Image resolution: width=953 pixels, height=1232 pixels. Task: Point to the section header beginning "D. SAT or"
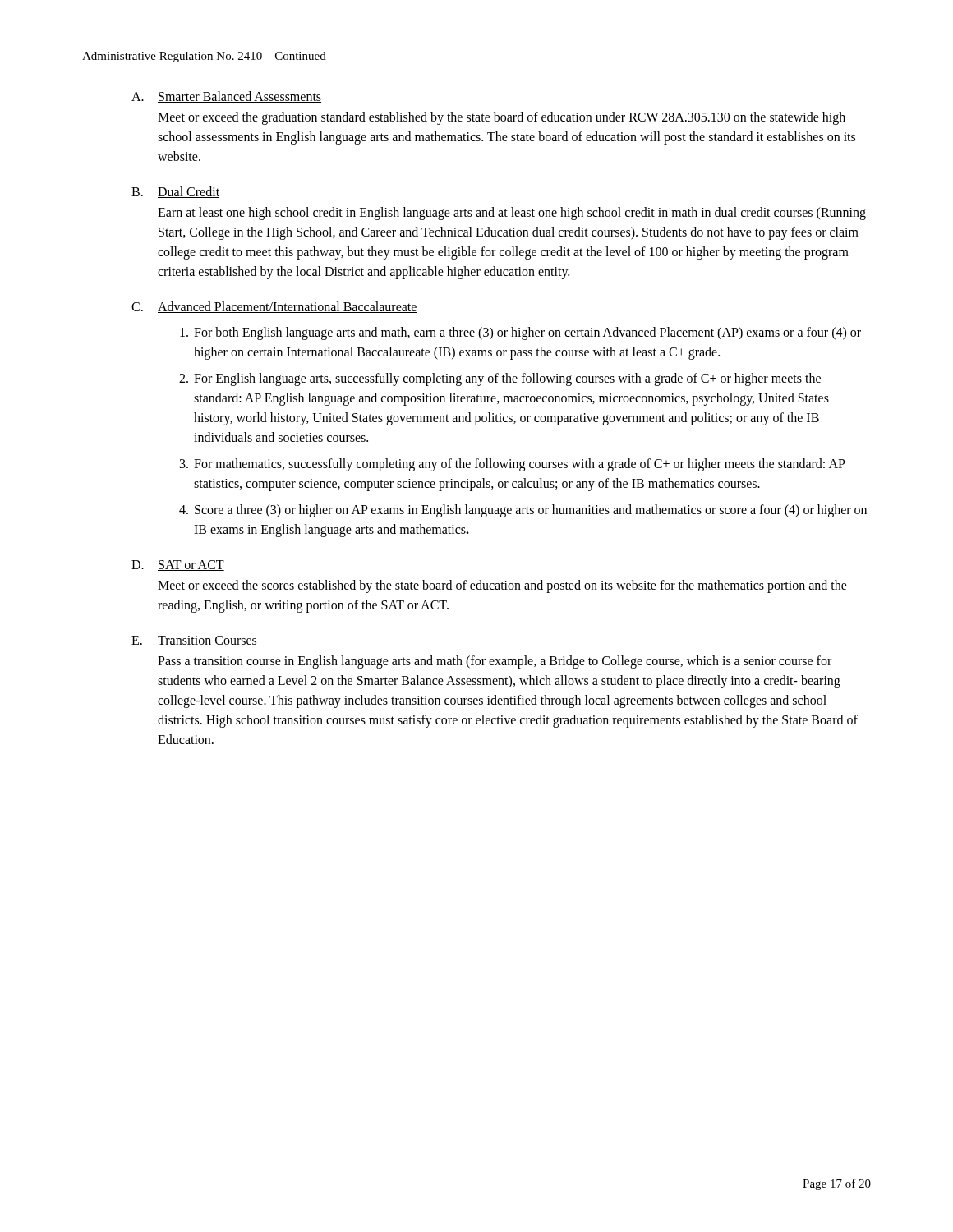click(178, 565)
